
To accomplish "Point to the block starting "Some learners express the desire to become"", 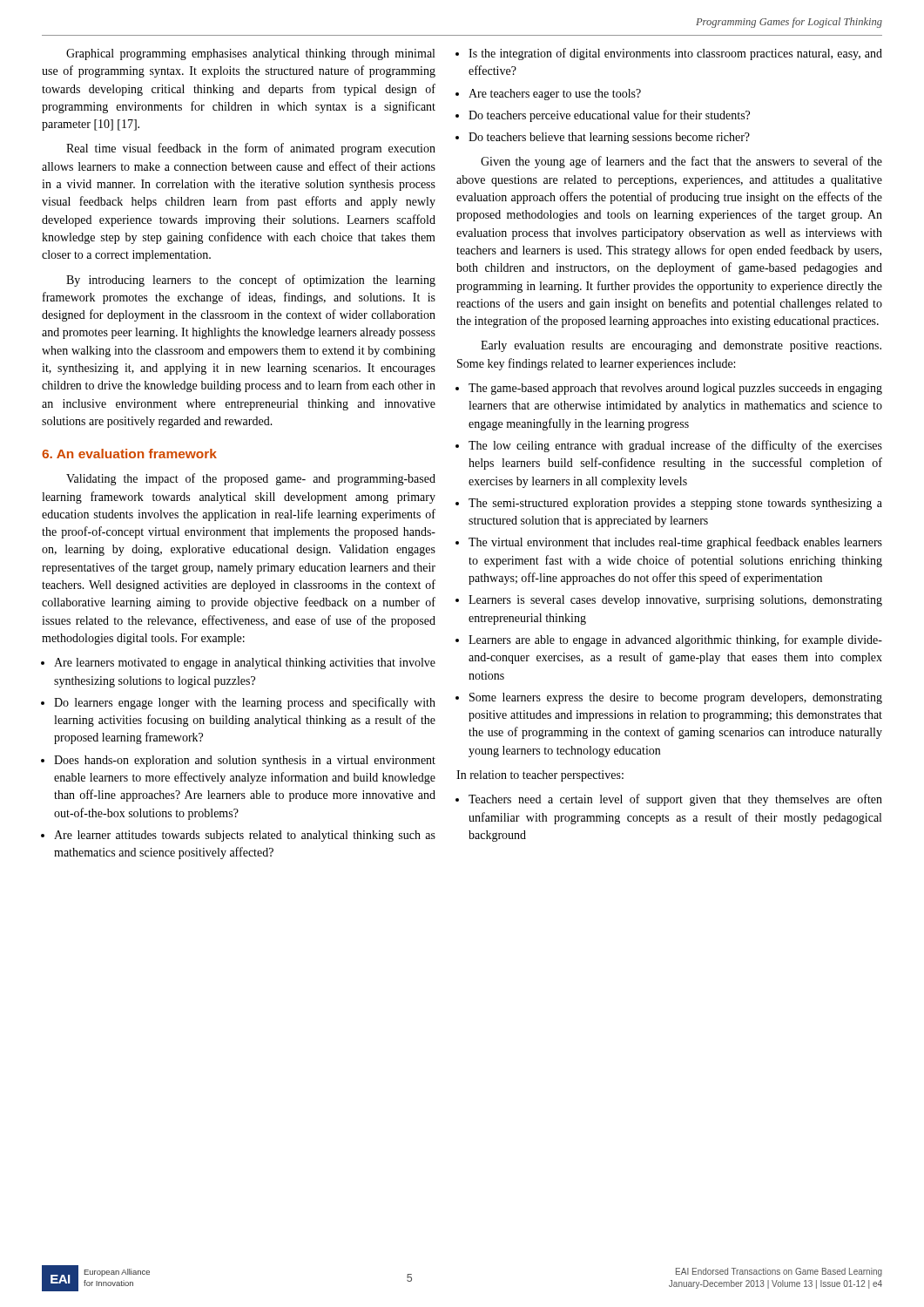I will (675, 724).
